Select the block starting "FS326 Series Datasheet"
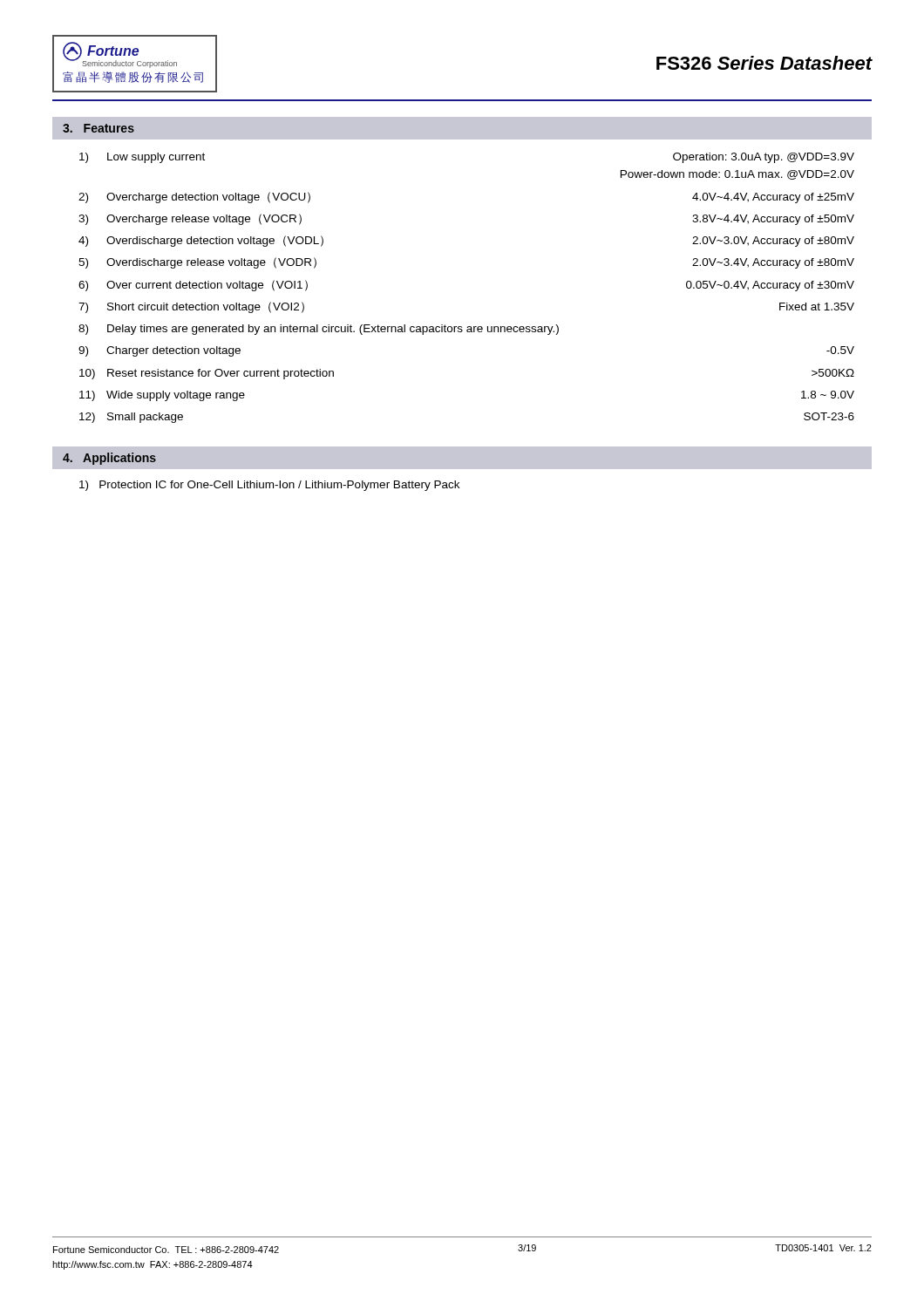The height and width of the screenshot is (1308, 924). point(764,63)
